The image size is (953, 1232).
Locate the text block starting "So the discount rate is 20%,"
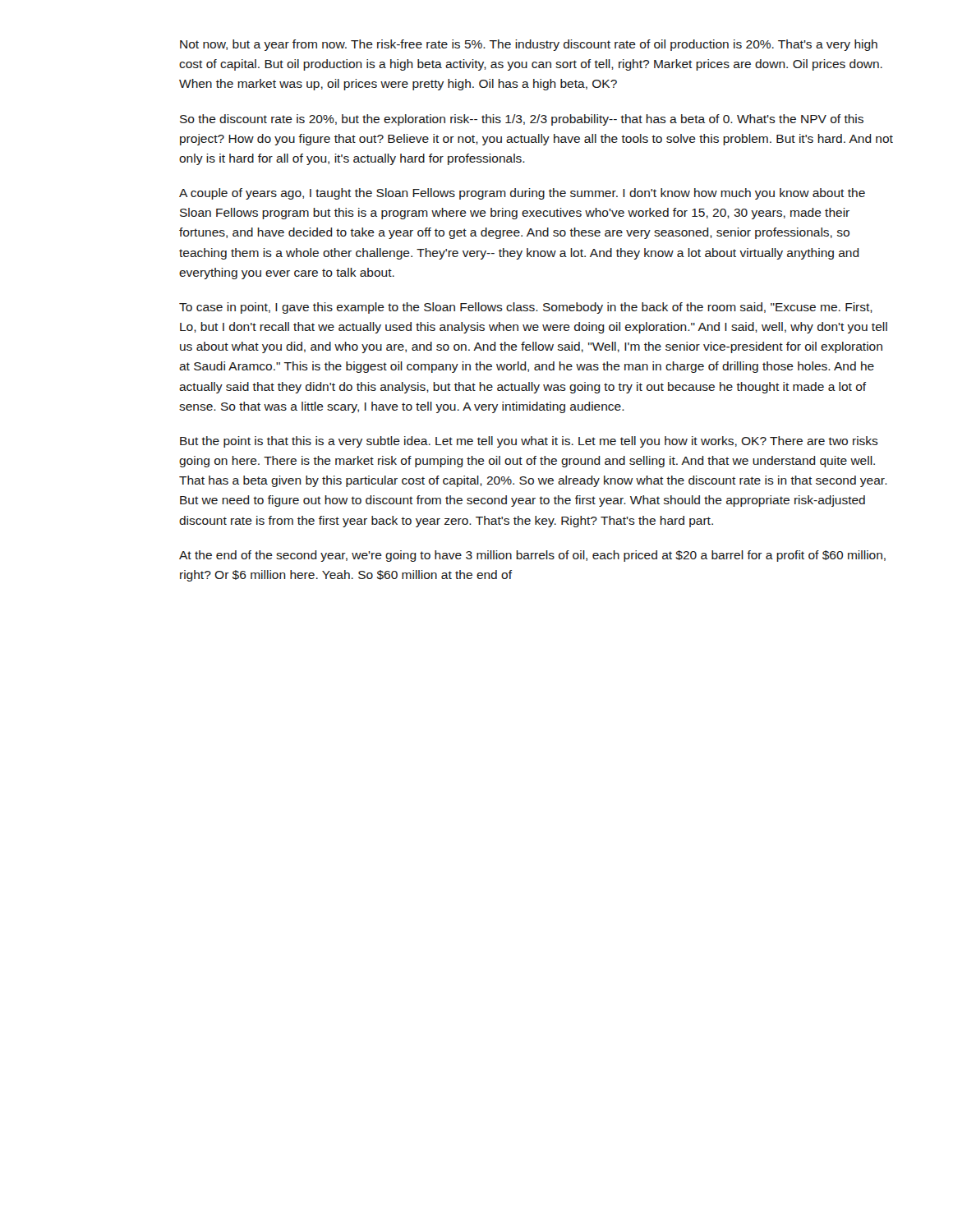pyautogui.click(x=536, y=138)
